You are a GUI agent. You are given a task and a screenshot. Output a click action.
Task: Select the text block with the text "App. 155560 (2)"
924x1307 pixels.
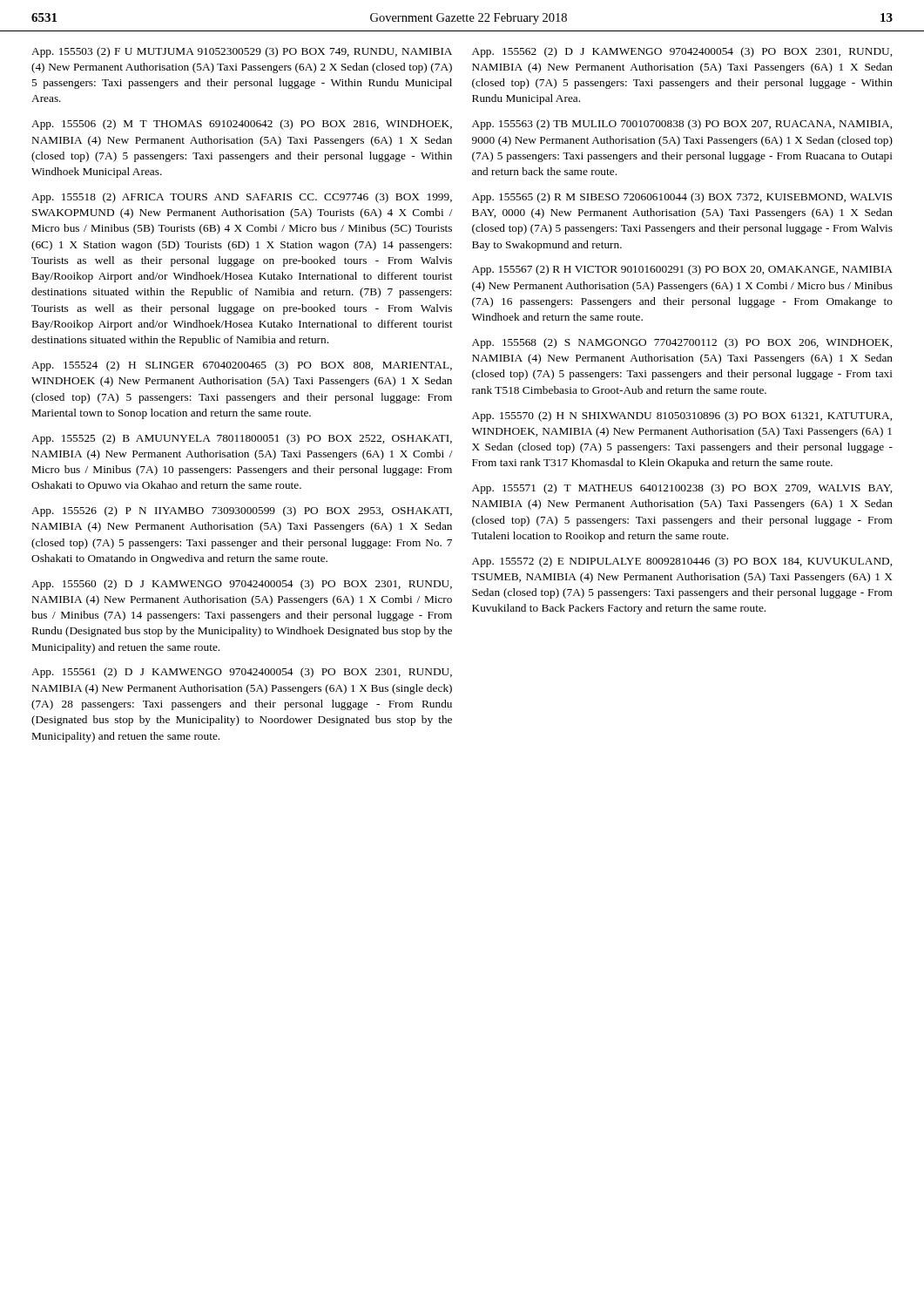point(242,615)
